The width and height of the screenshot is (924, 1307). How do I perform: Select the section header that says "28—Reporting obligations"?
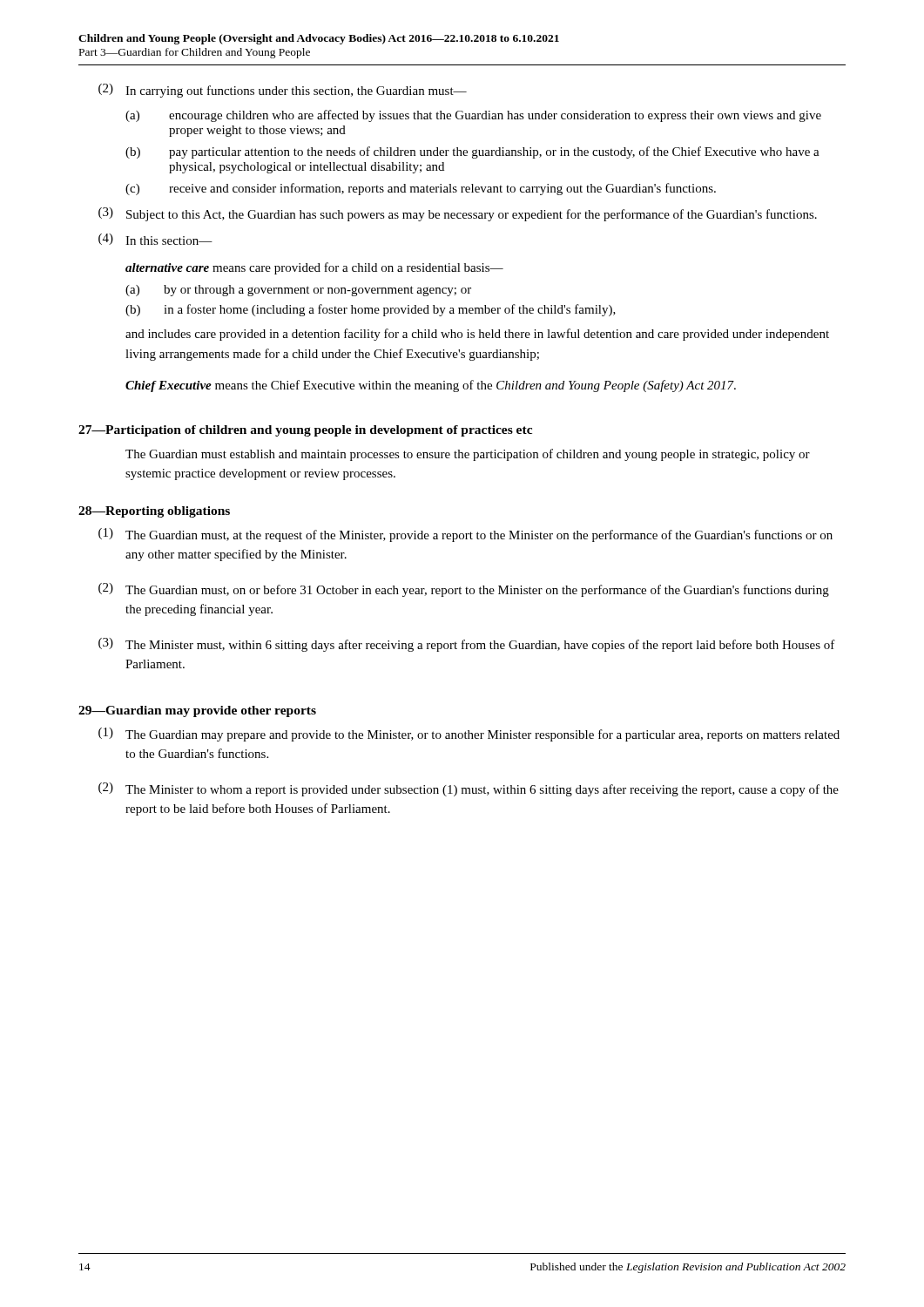(154, 510)
